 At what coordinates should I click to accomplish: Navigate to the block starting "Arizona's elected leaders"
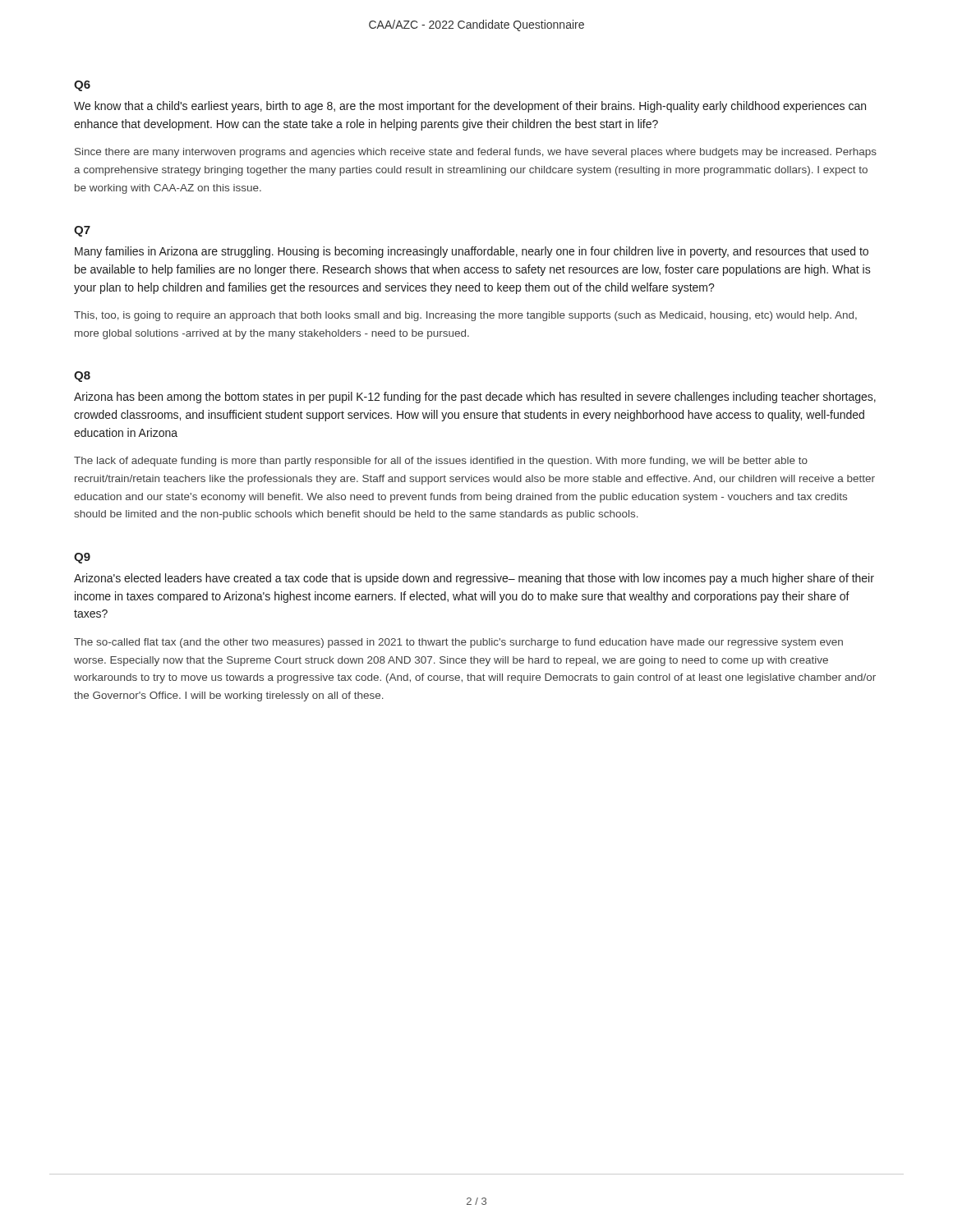click(x=474, y=596)
